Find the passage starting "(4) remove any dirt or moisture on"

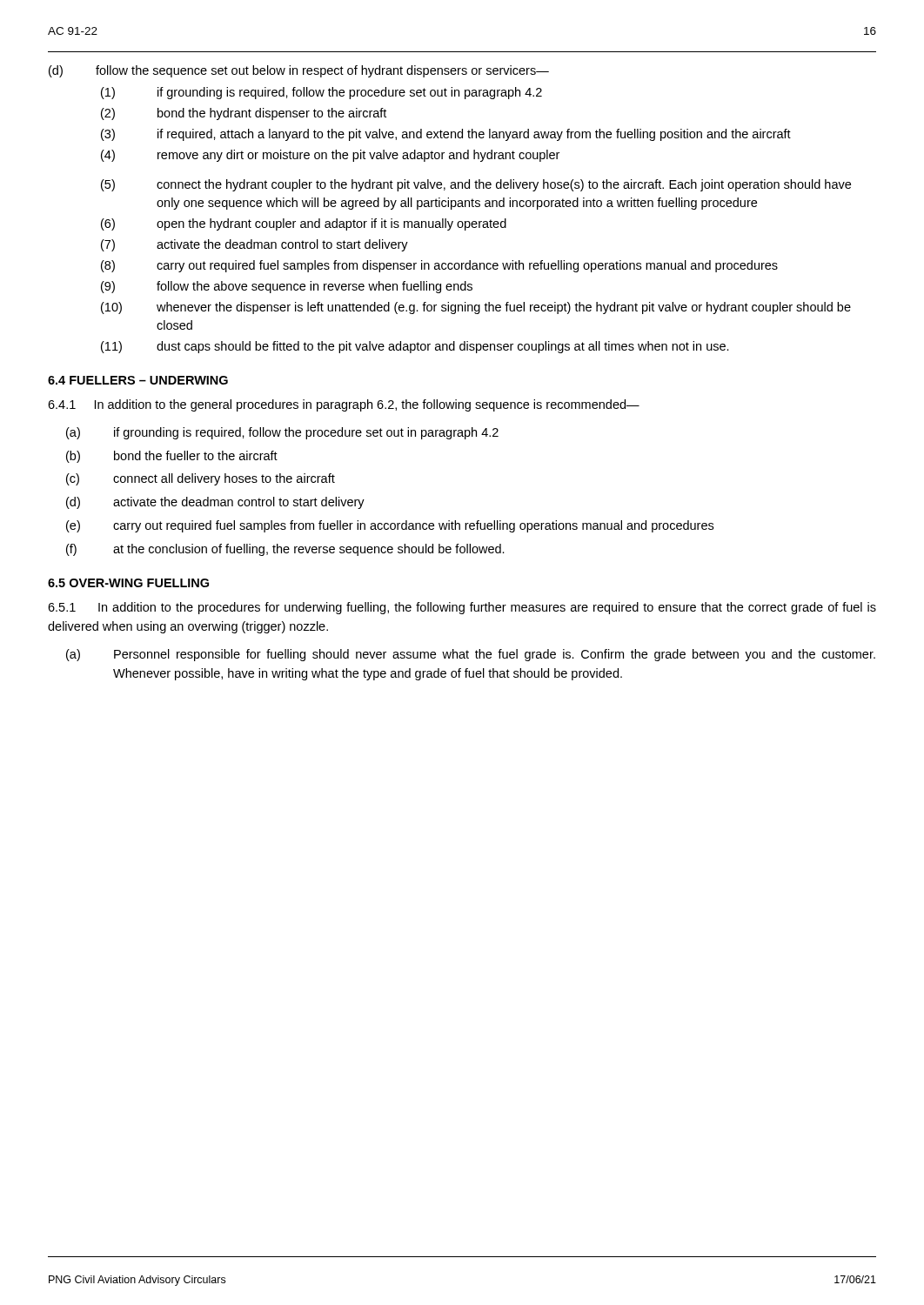[488, 155]
